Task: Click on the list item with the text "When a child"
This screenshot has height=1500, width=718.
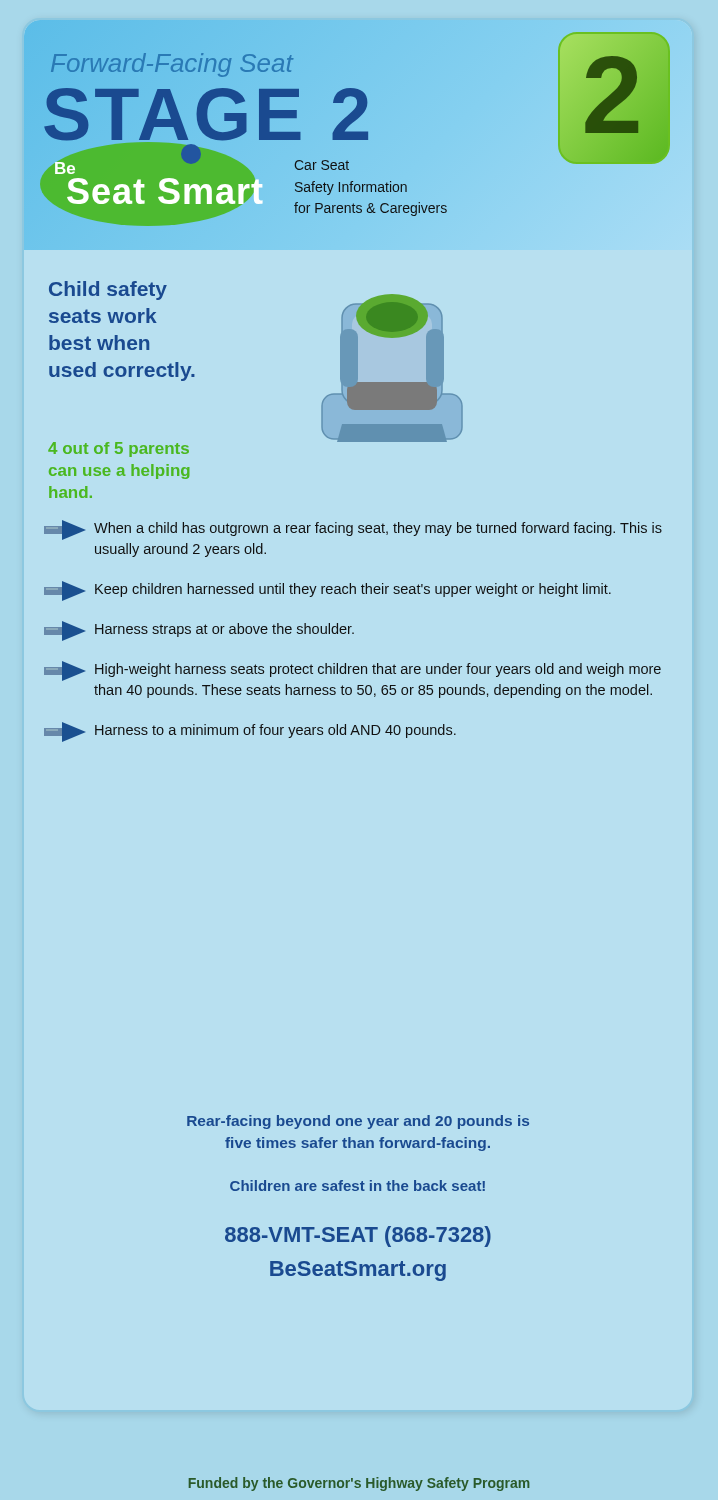Action: pyautogui.click(x=358, y=539)
